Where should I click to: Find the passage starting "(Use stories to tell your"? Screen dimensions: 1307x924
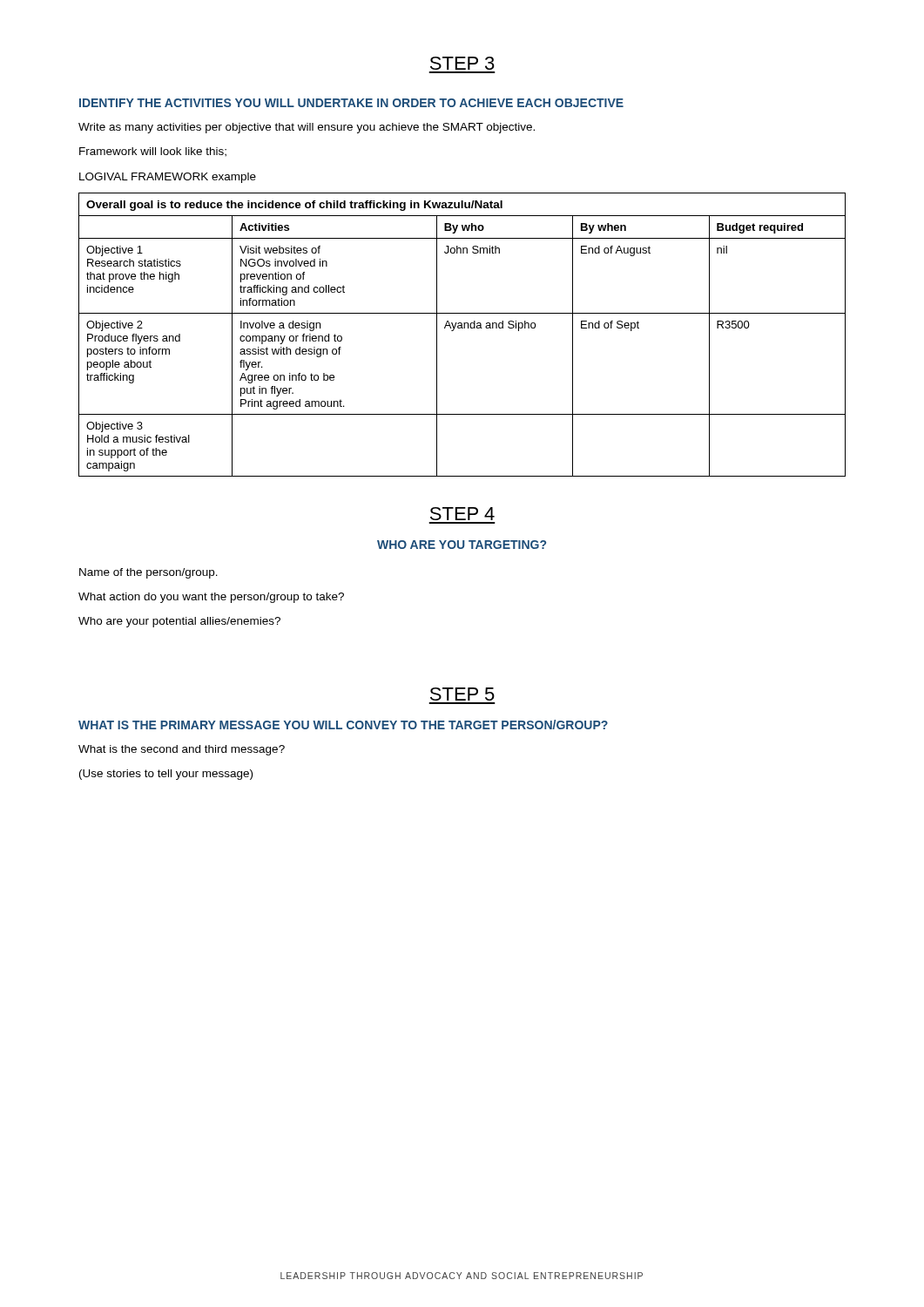(x=166, y=773)
